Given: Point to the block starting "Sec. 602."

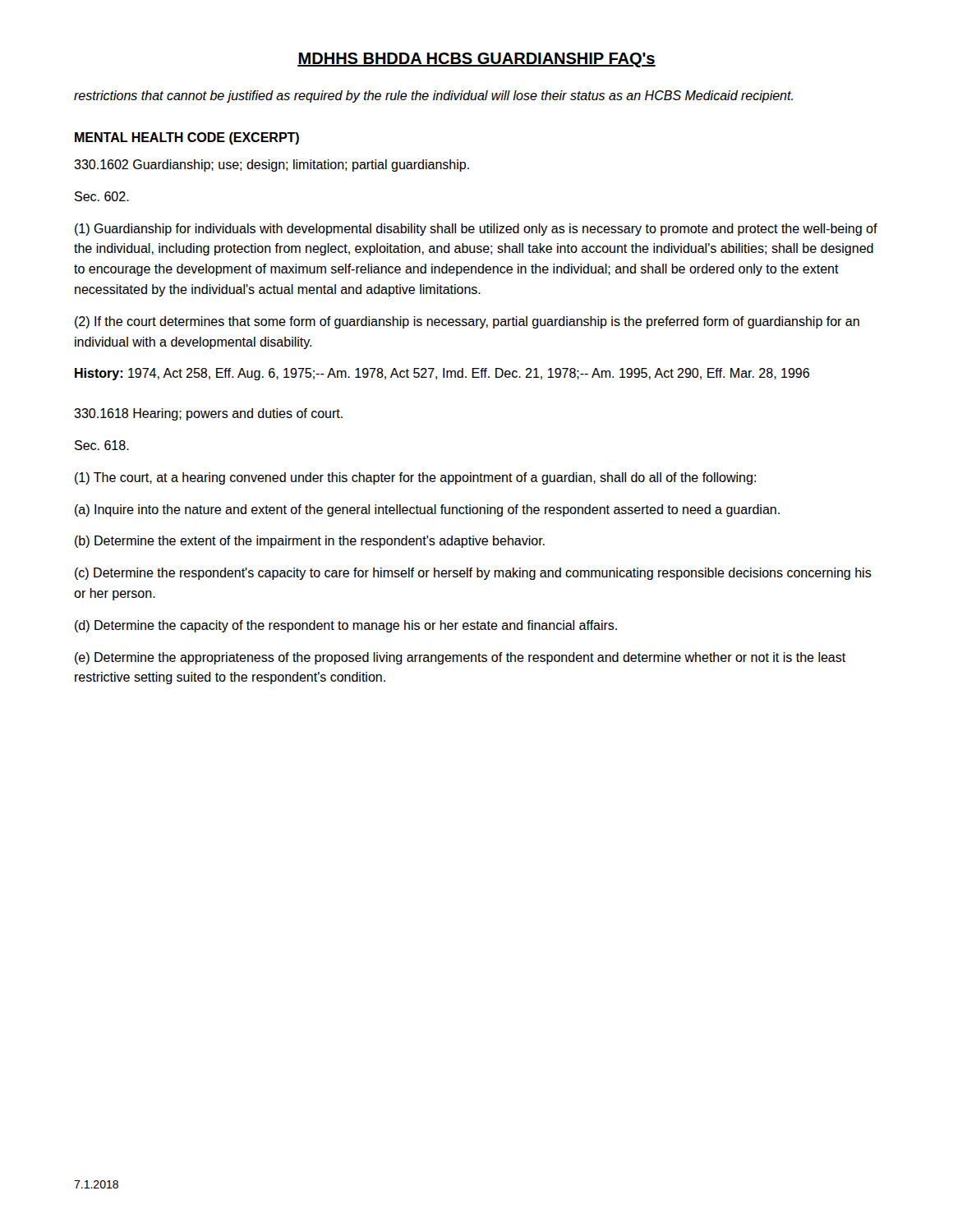Looking at the screenshot, I should point(102,197).
